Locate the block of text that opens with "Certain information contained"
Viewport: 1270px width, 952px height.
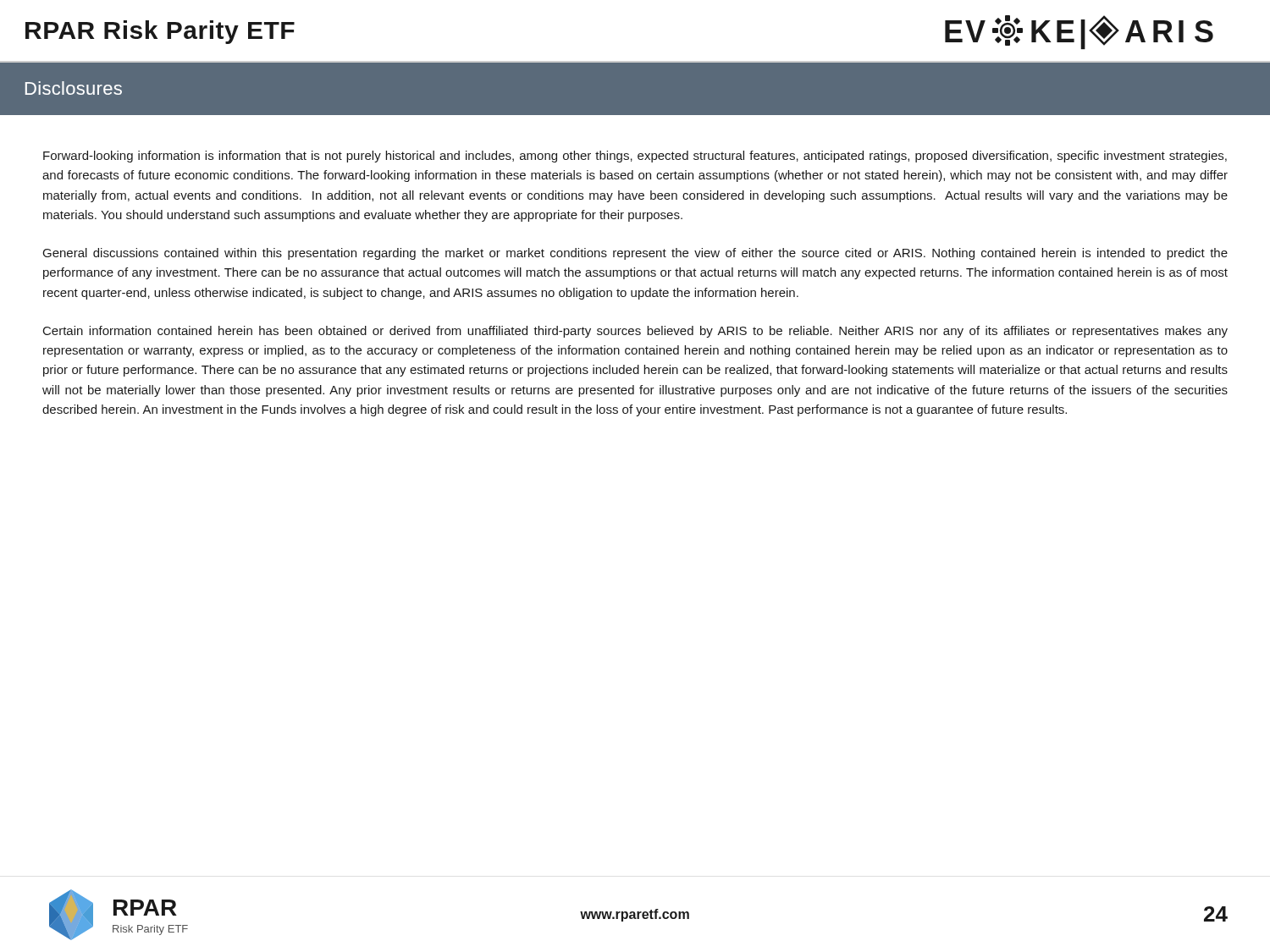pos(635,370)
